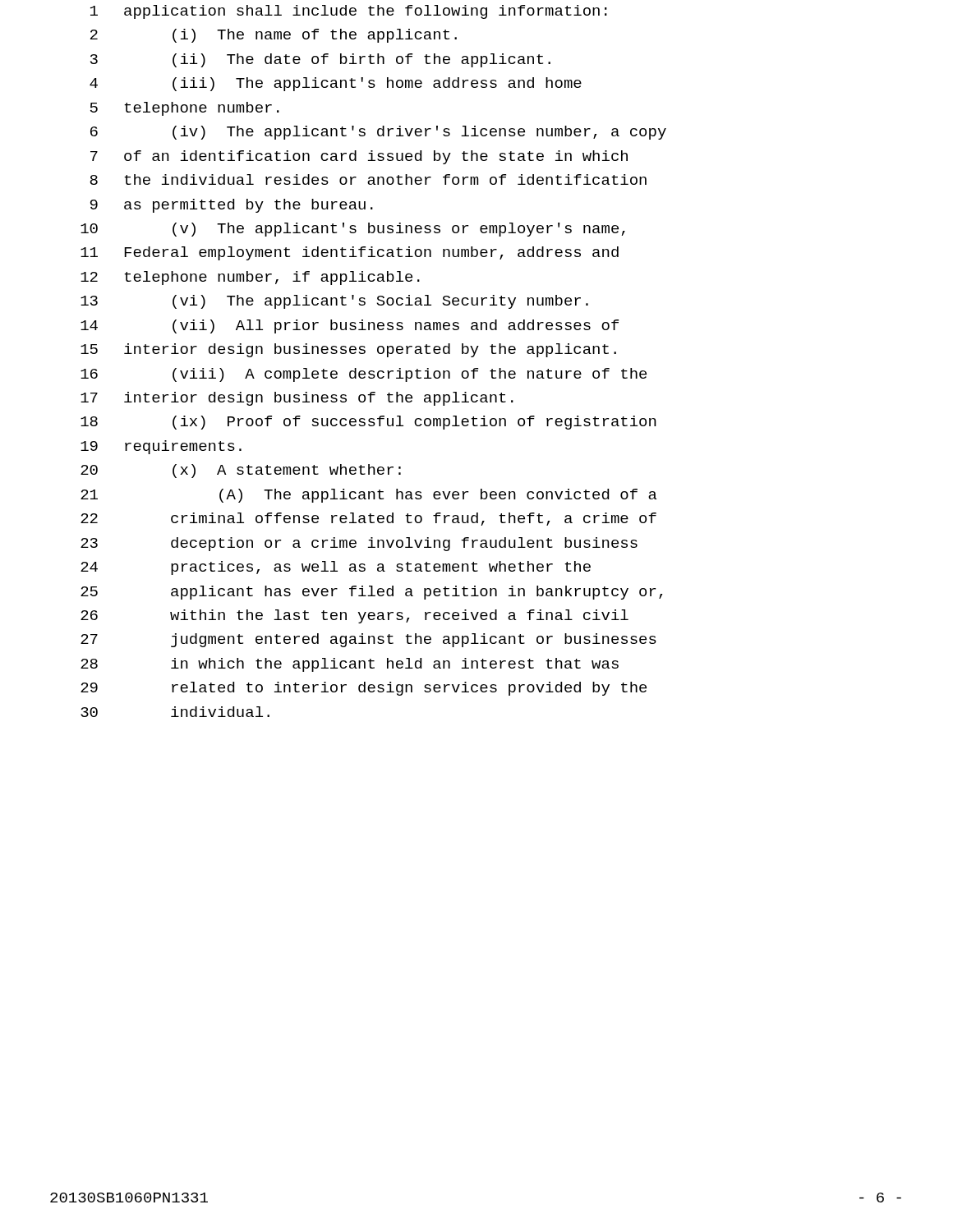Find the text block starting "28 in which the"
953x1232 pixels.
coord(476,665)
